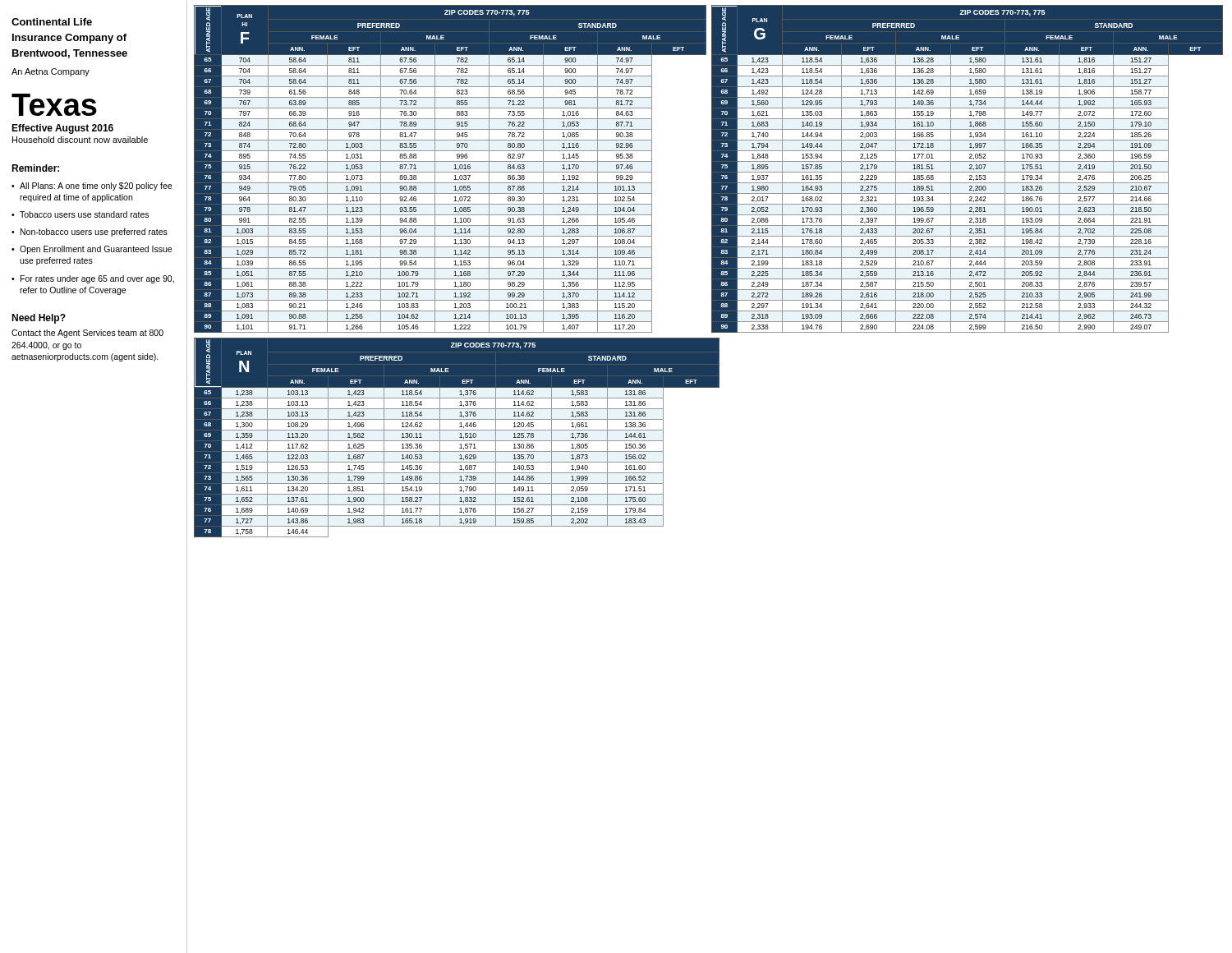Select the table that reads "PLAN HI F"
The height and width of the screenshot is (953, 1232).
pos(450,169)
